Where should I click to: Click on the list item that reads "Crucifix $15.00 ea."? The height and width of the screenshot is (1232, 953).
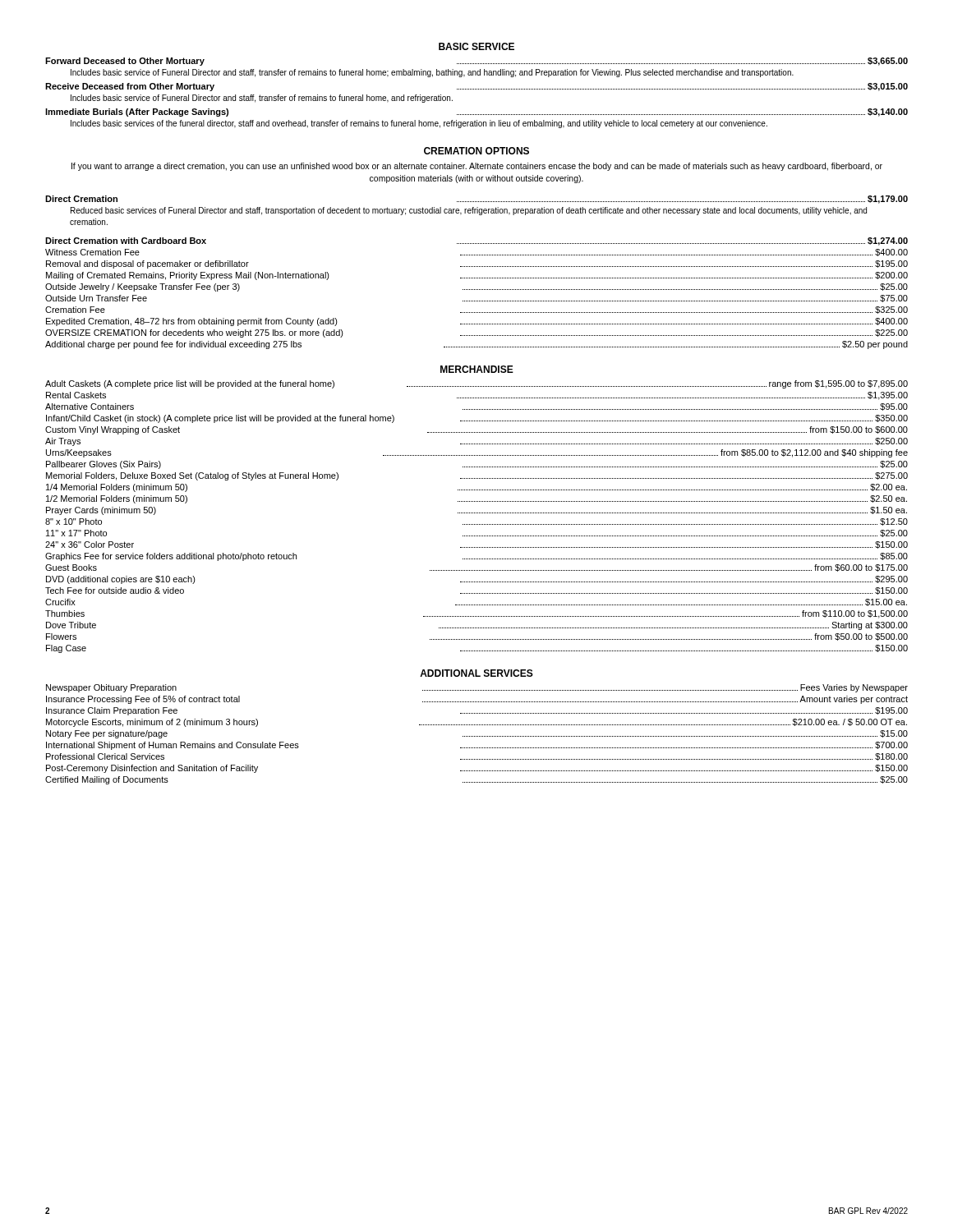(476, 602)
